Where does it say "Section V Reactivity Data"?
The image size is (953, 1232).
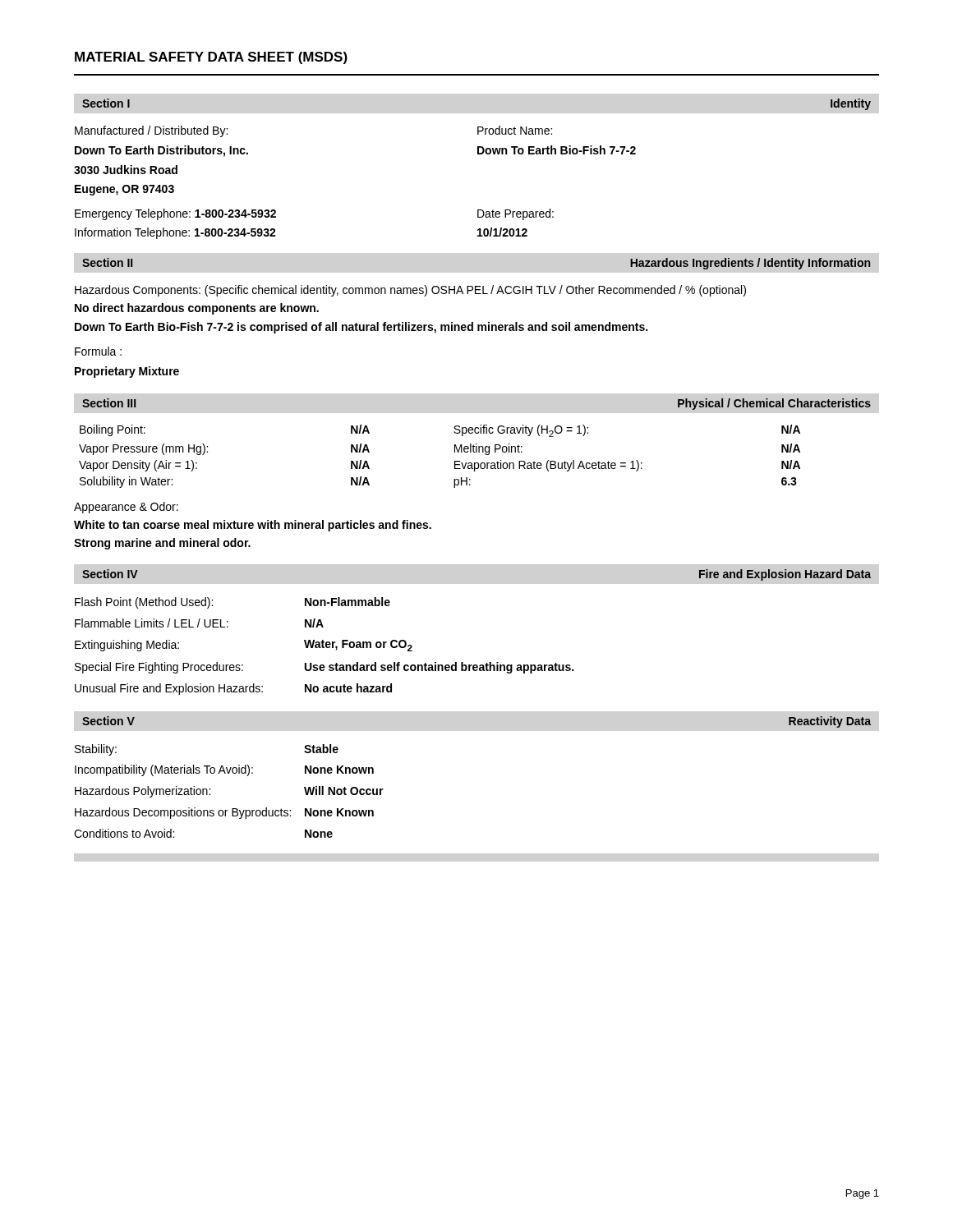[x=105, y=722]
